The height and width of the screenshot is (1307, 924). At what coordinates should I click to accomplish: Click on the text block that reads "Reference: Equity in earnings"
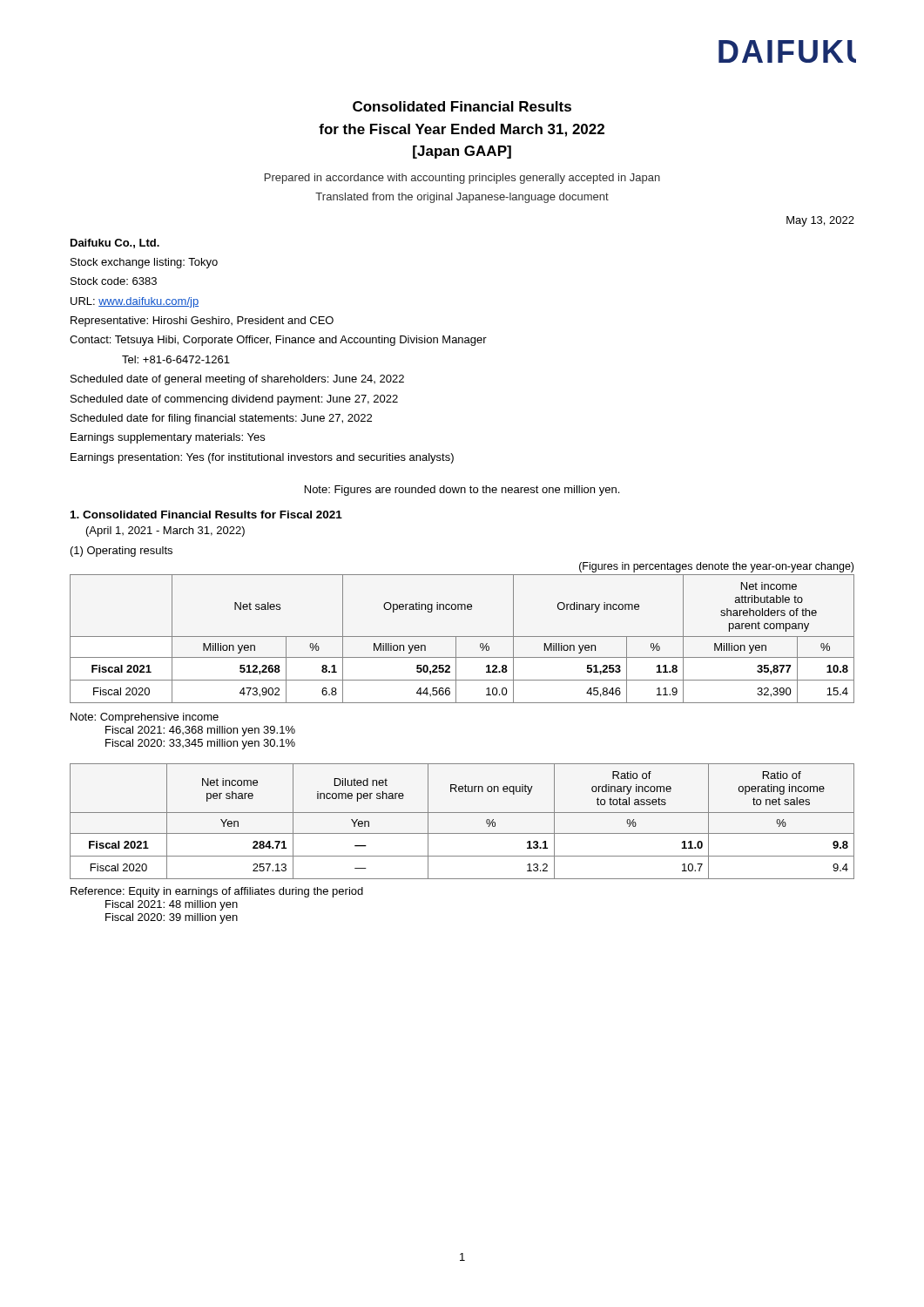click(217, 904)
